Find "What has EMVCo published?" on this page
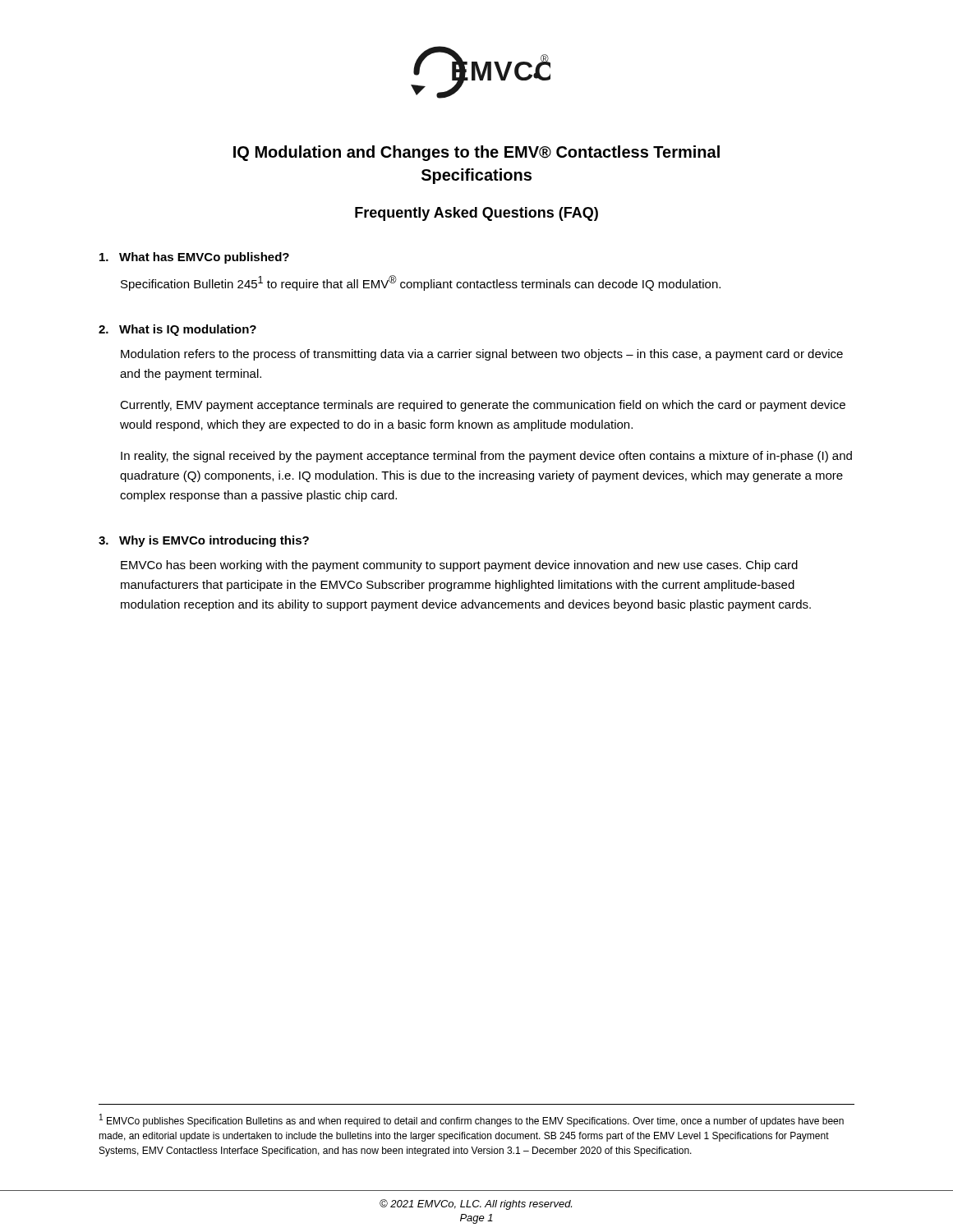 [x=194, y=257]
